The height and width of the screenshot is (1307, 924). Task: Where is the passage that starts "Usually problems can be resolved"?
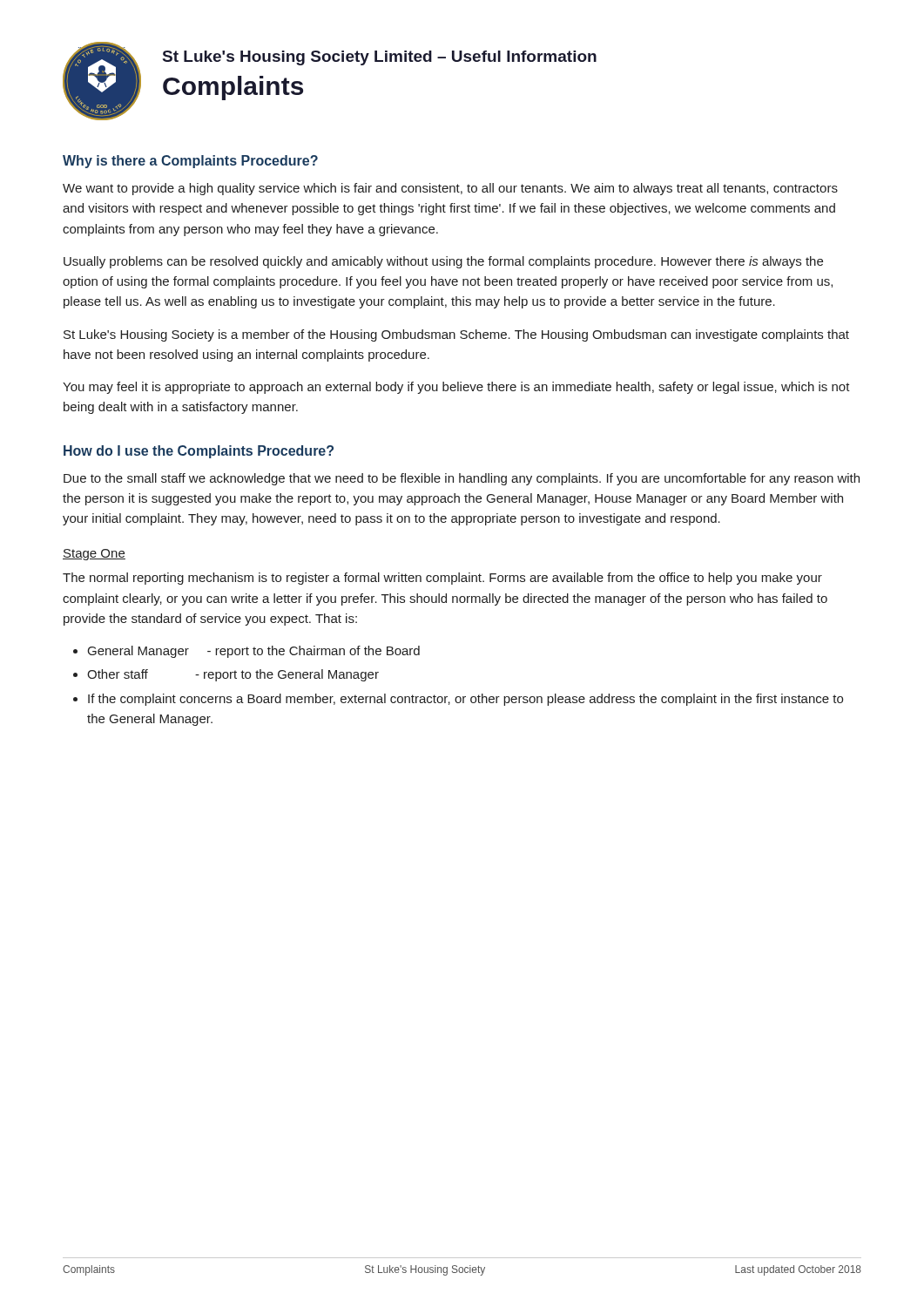[448, 281]
